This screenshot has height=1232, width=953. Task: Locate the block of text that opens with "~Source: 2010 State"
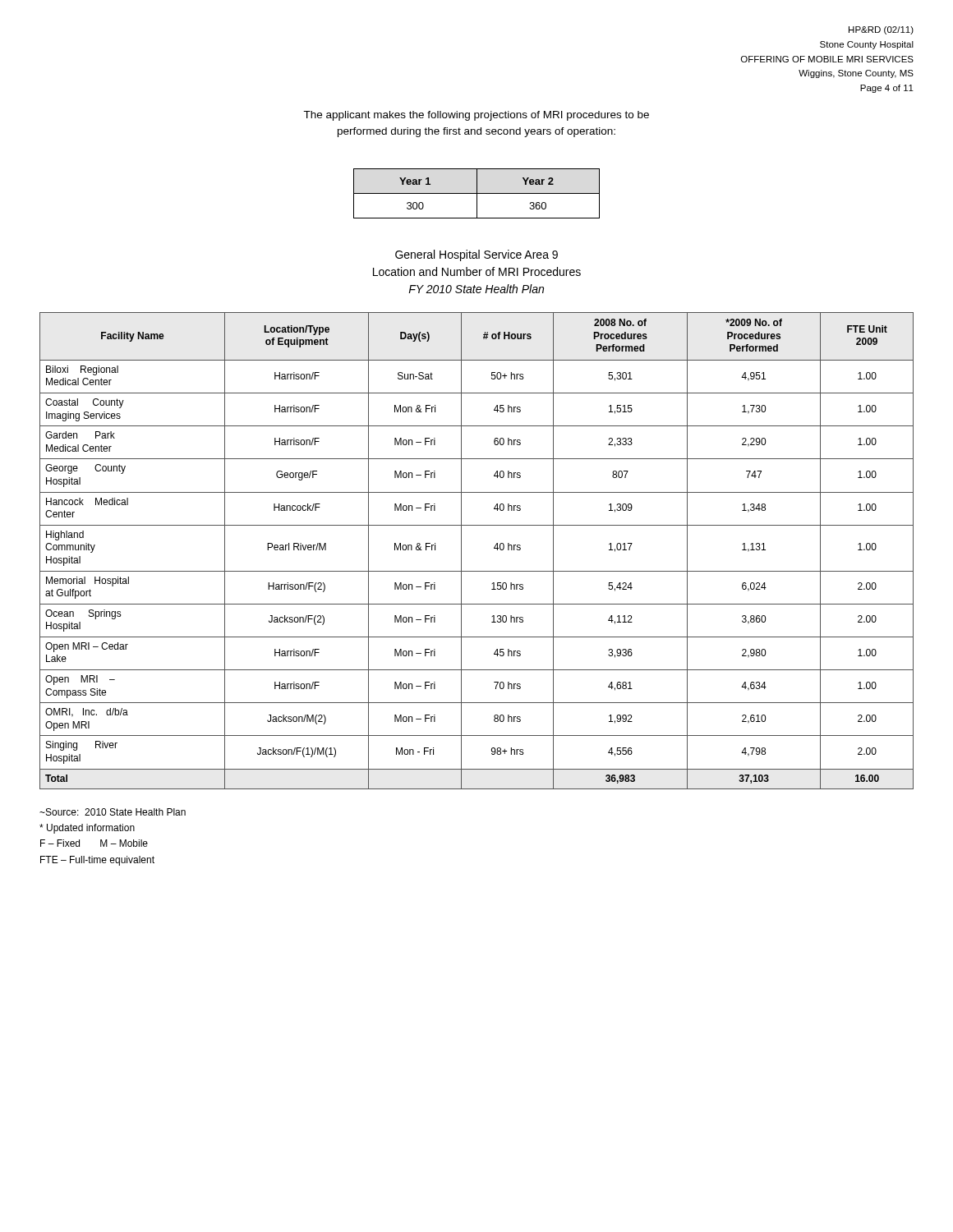point(113,836)
